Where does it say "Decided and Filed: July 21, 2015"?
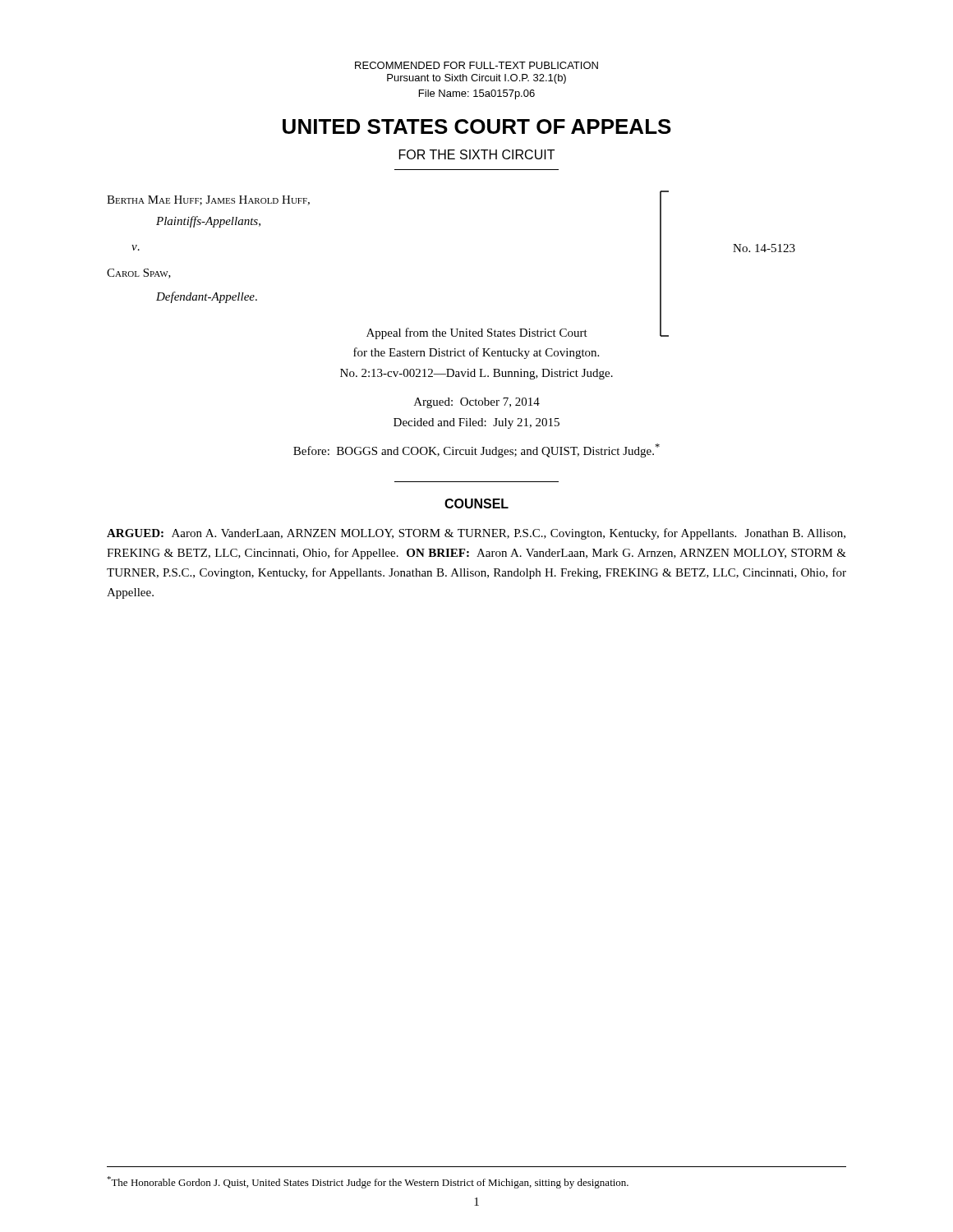The image size is (953, 1232). click(x=476, y=422)
